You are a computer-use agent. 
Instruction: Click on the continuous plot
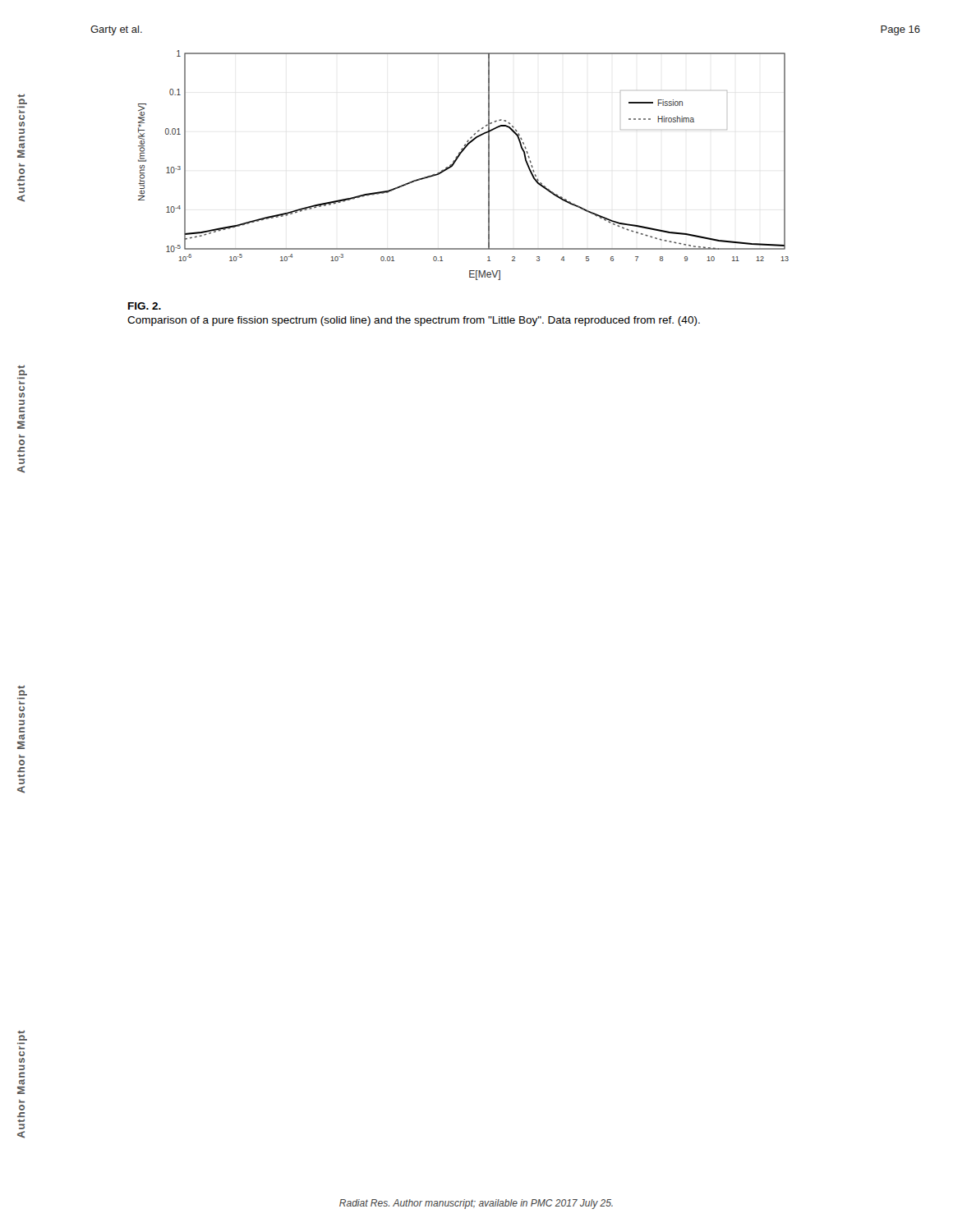click(464, 166)
